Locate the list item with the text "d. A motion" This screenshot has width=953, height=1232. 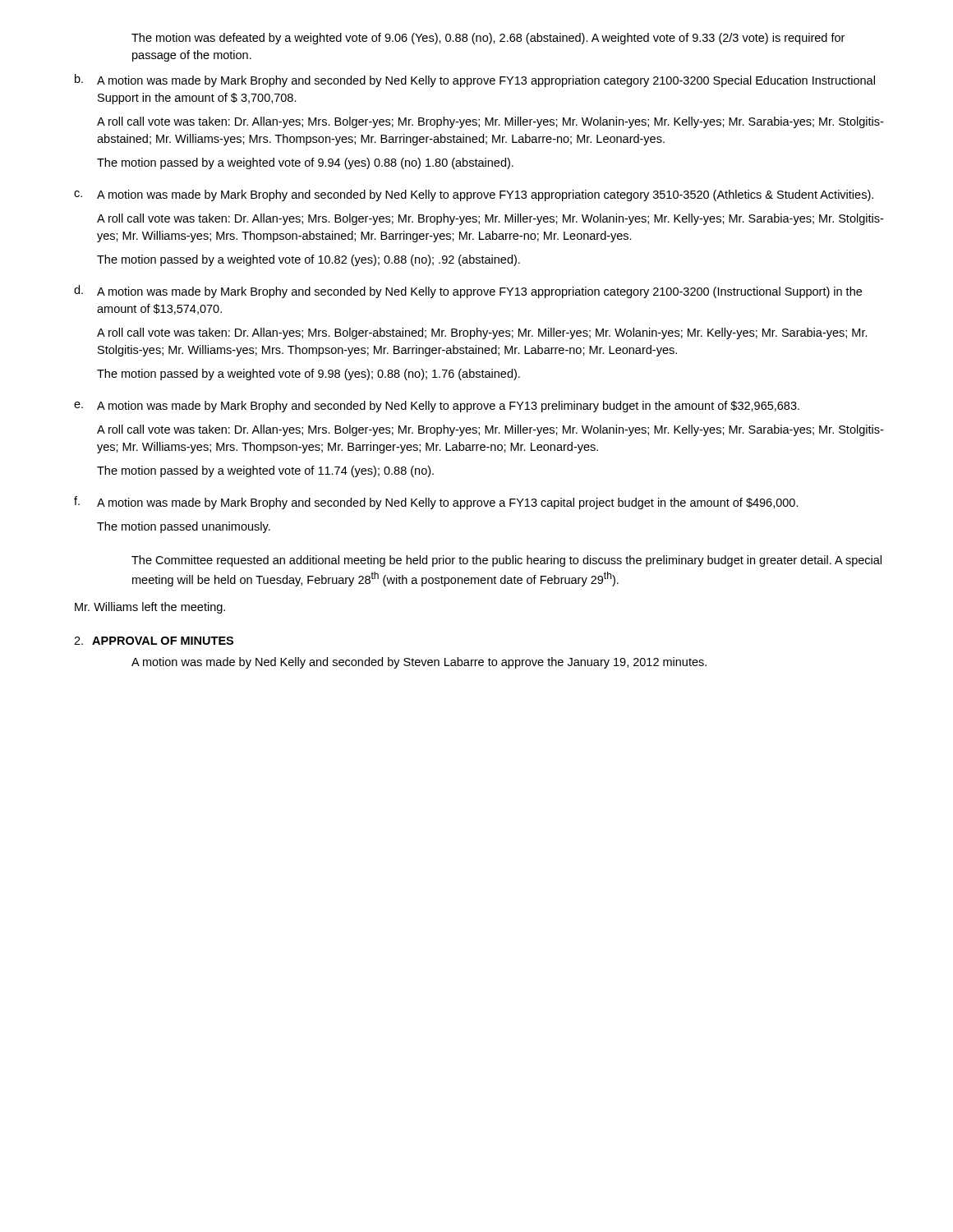(x=481, y=337)
